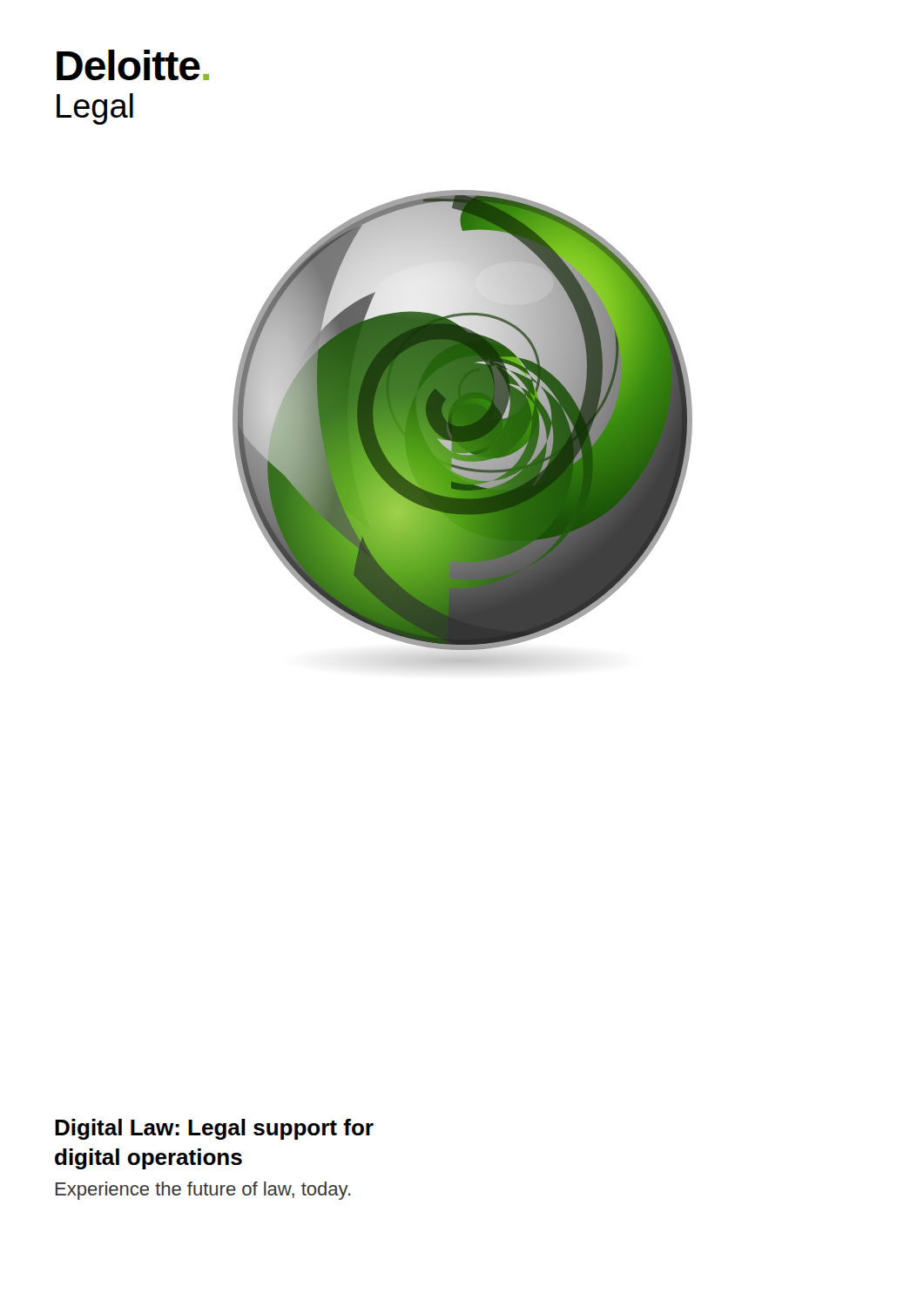Locate the illustration

[x=462, y=427]
